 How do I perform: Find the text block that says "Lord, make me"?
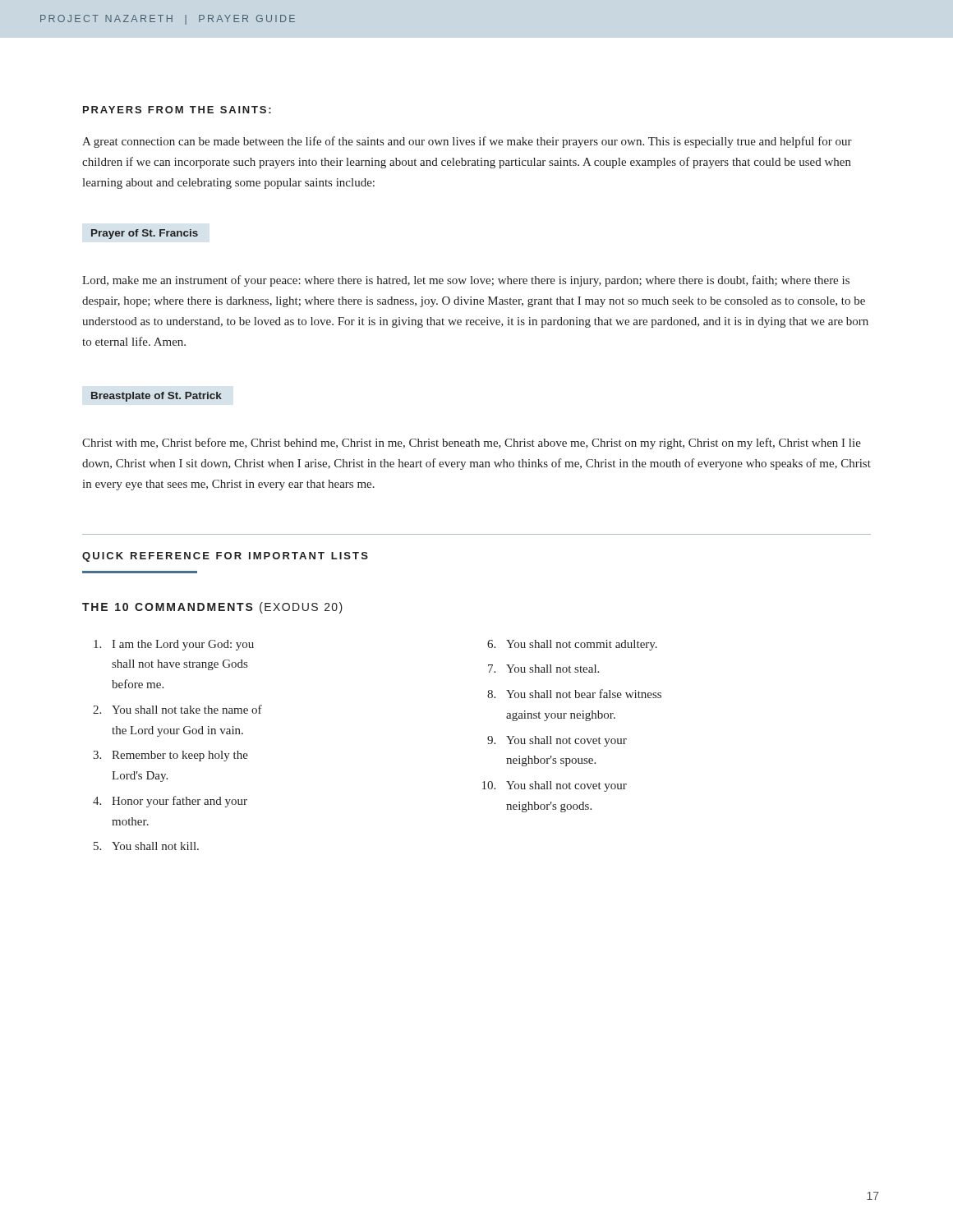(475, 311)
